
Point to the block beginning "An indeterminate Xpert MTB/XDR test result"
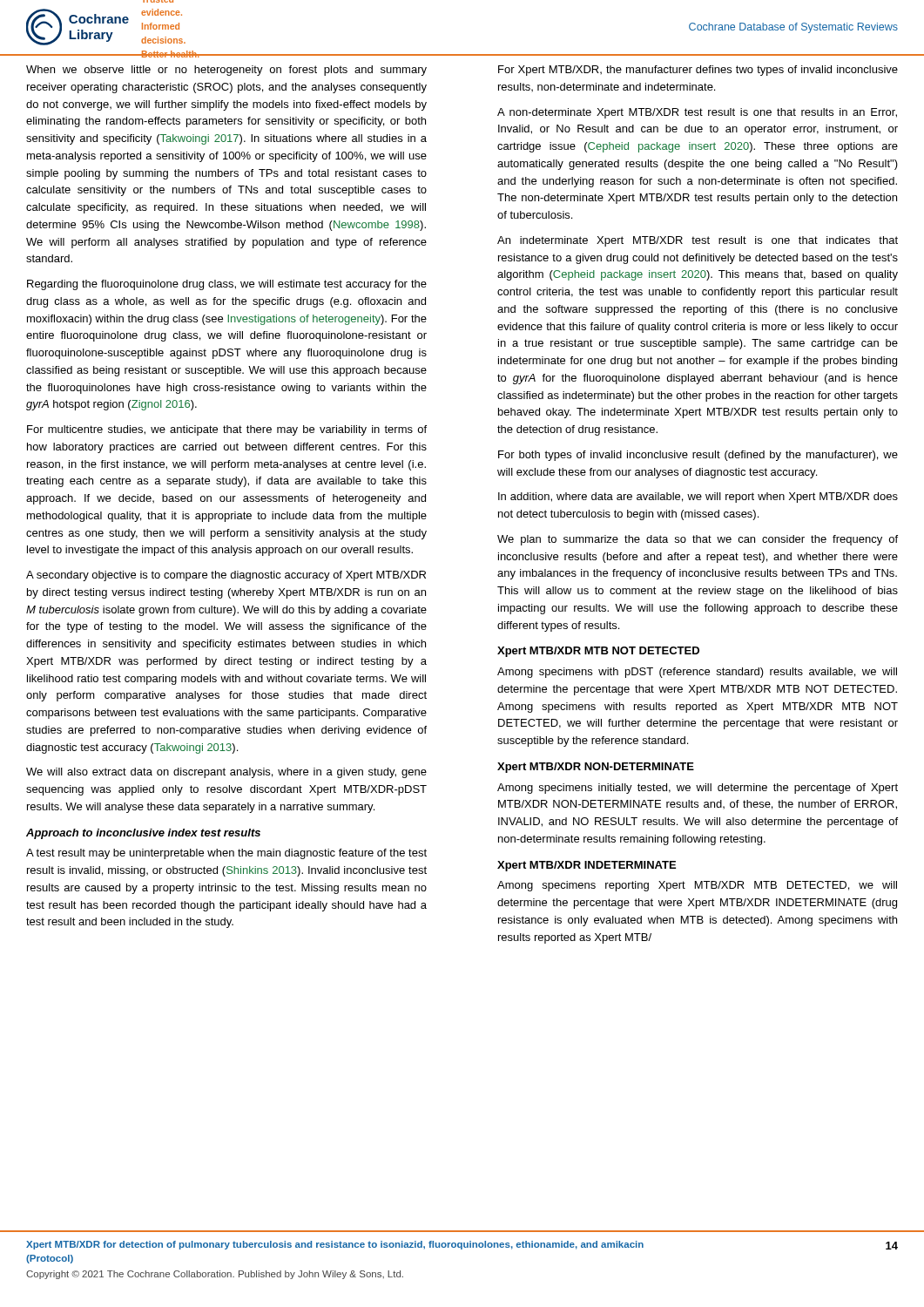click(x=698, y=335)
